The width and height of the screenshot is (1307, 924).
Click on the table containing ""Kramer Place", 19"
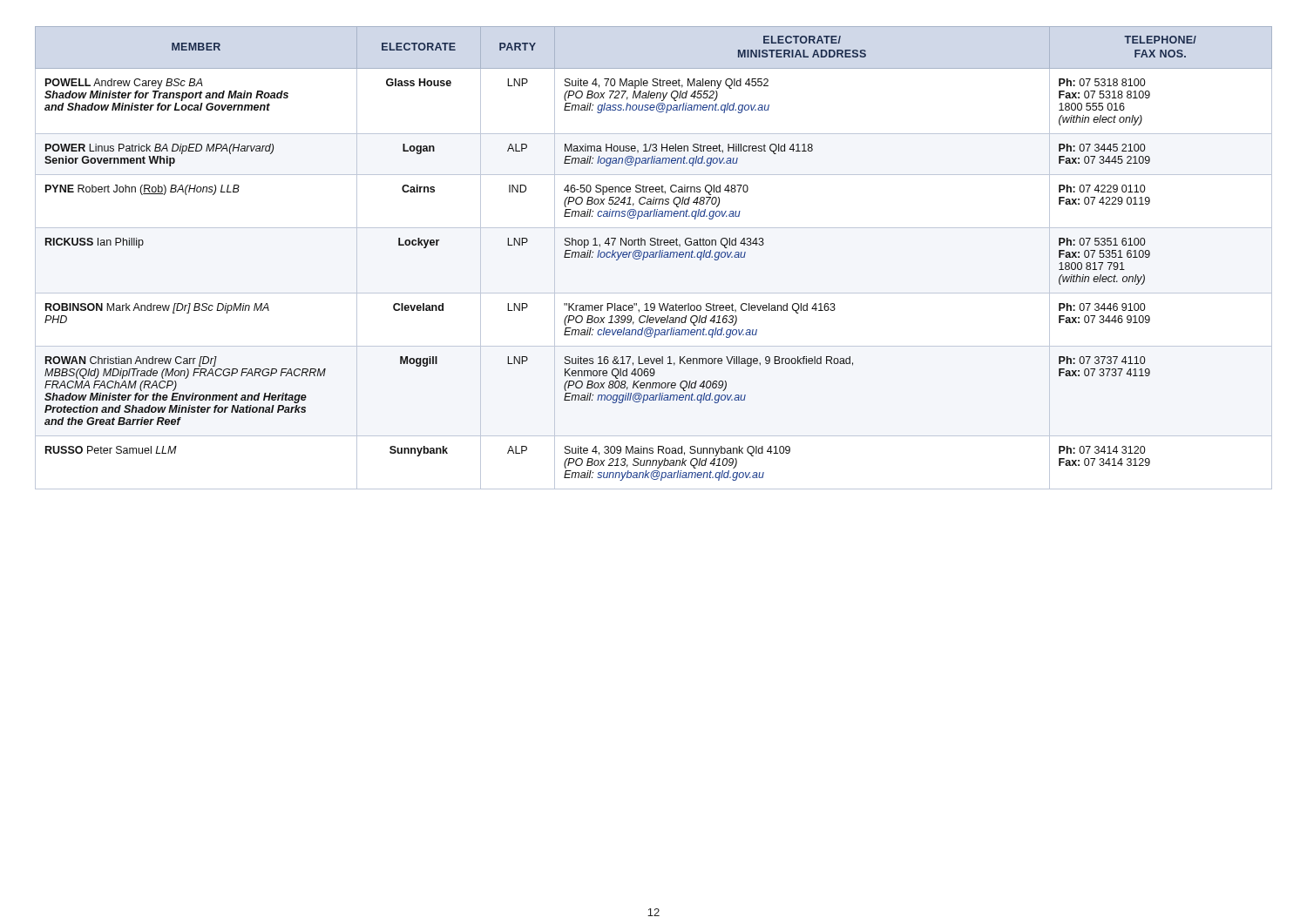[654, 258]
